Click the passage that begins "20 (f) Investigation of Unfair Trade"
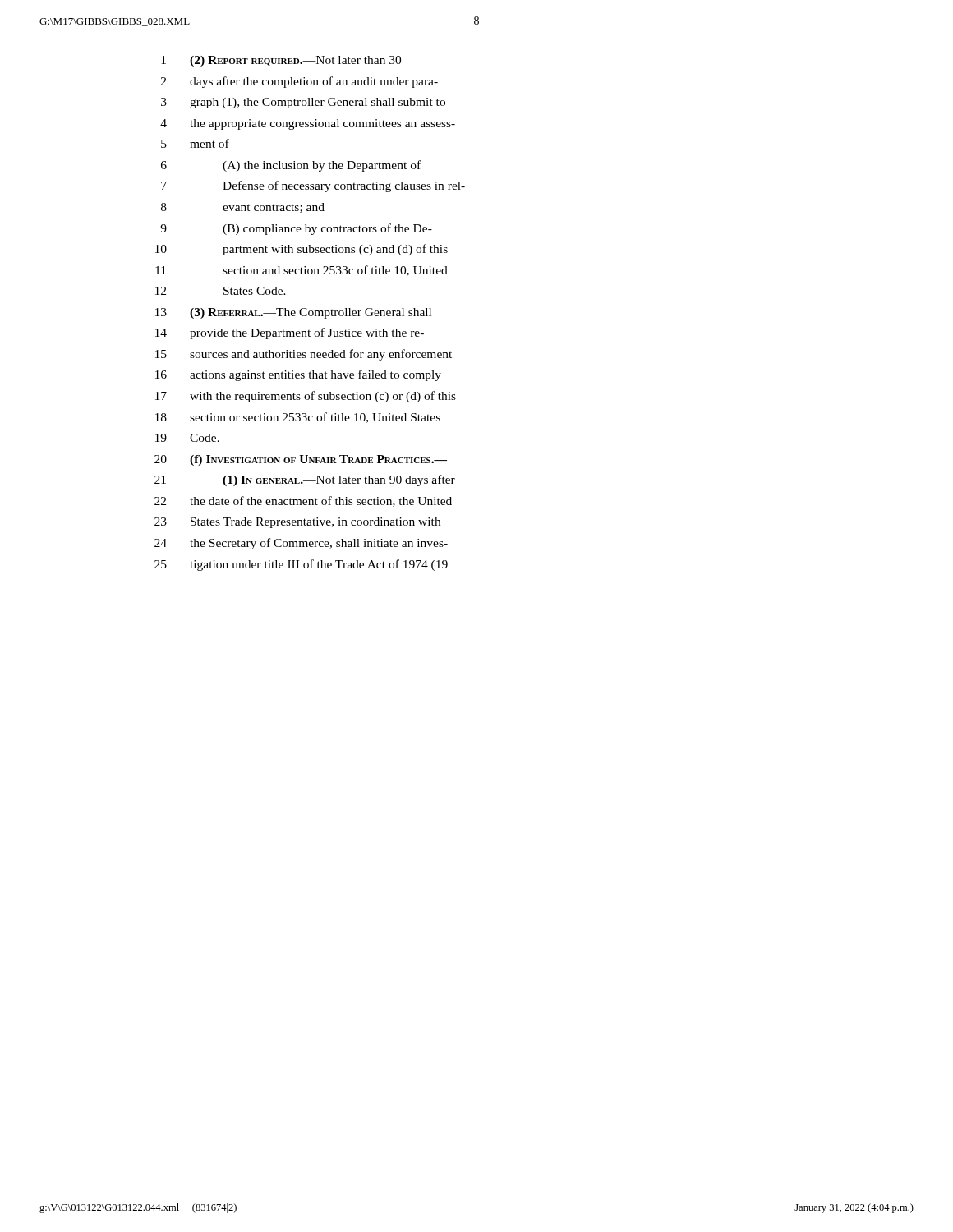953x1232 pixels. (301, 460)
